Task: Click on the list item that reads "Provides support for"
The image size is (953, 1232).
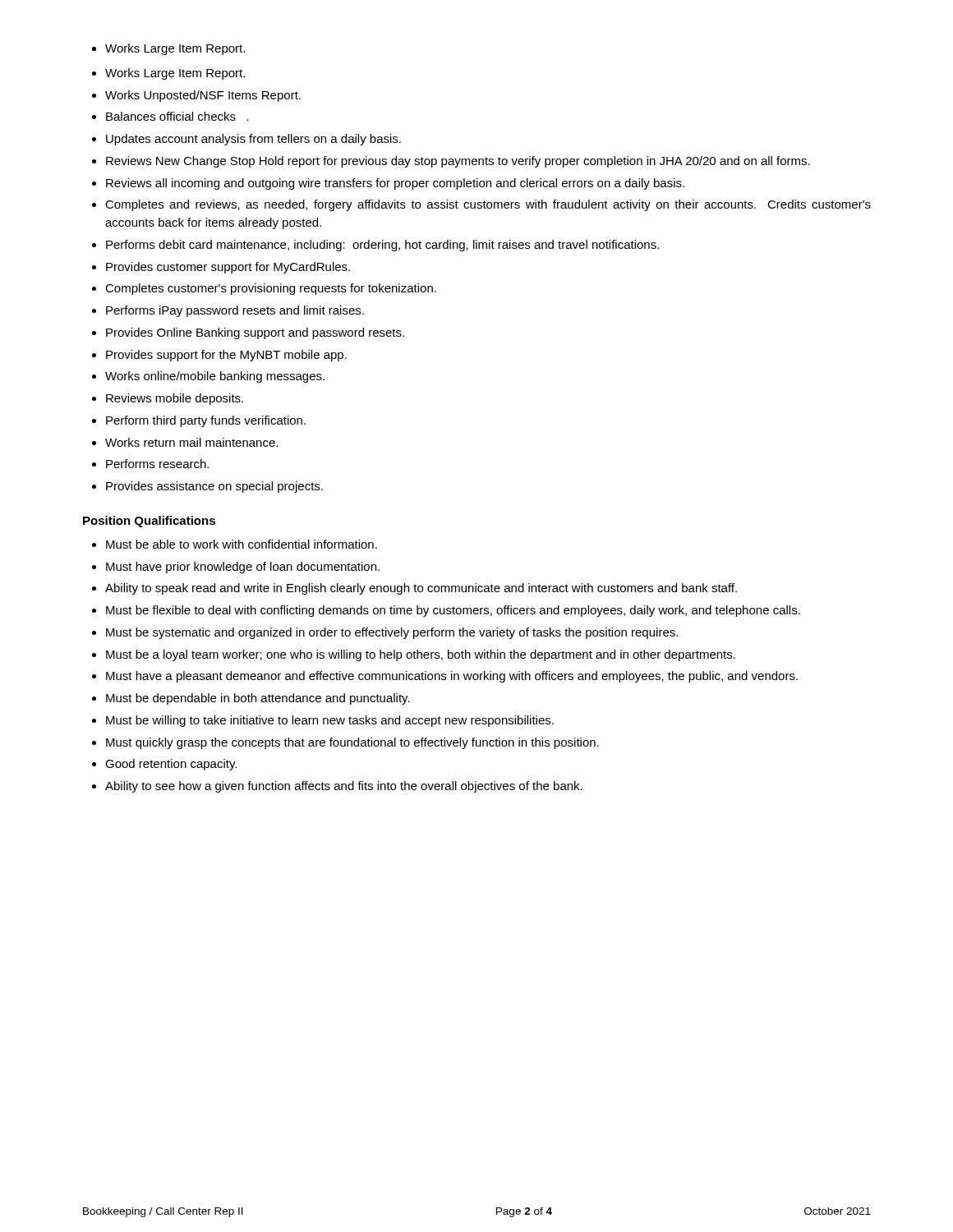Action: [x=226, y=354]
